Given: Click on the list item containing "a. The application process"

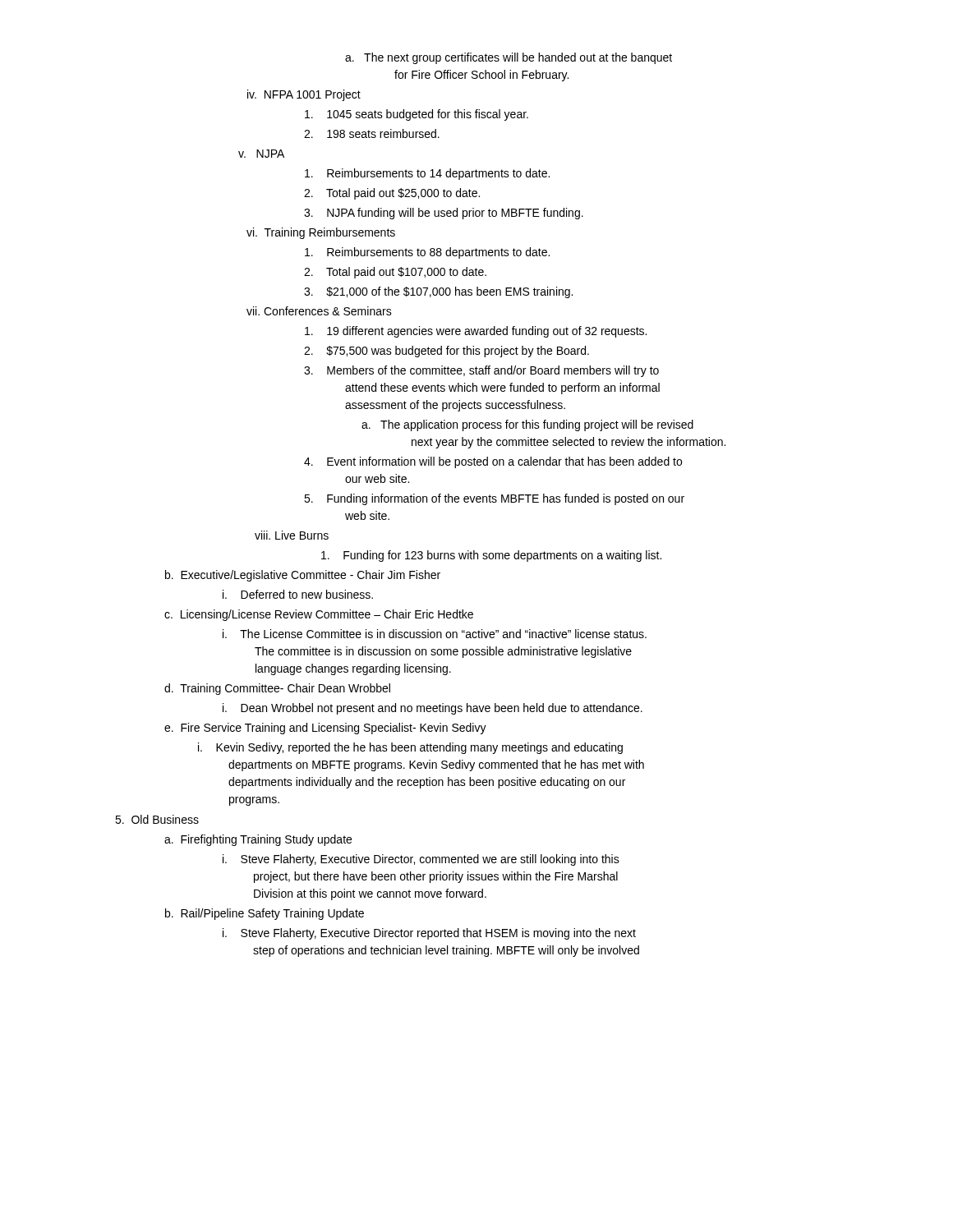Looking at the screenshot, I should (x=544, y=434).
